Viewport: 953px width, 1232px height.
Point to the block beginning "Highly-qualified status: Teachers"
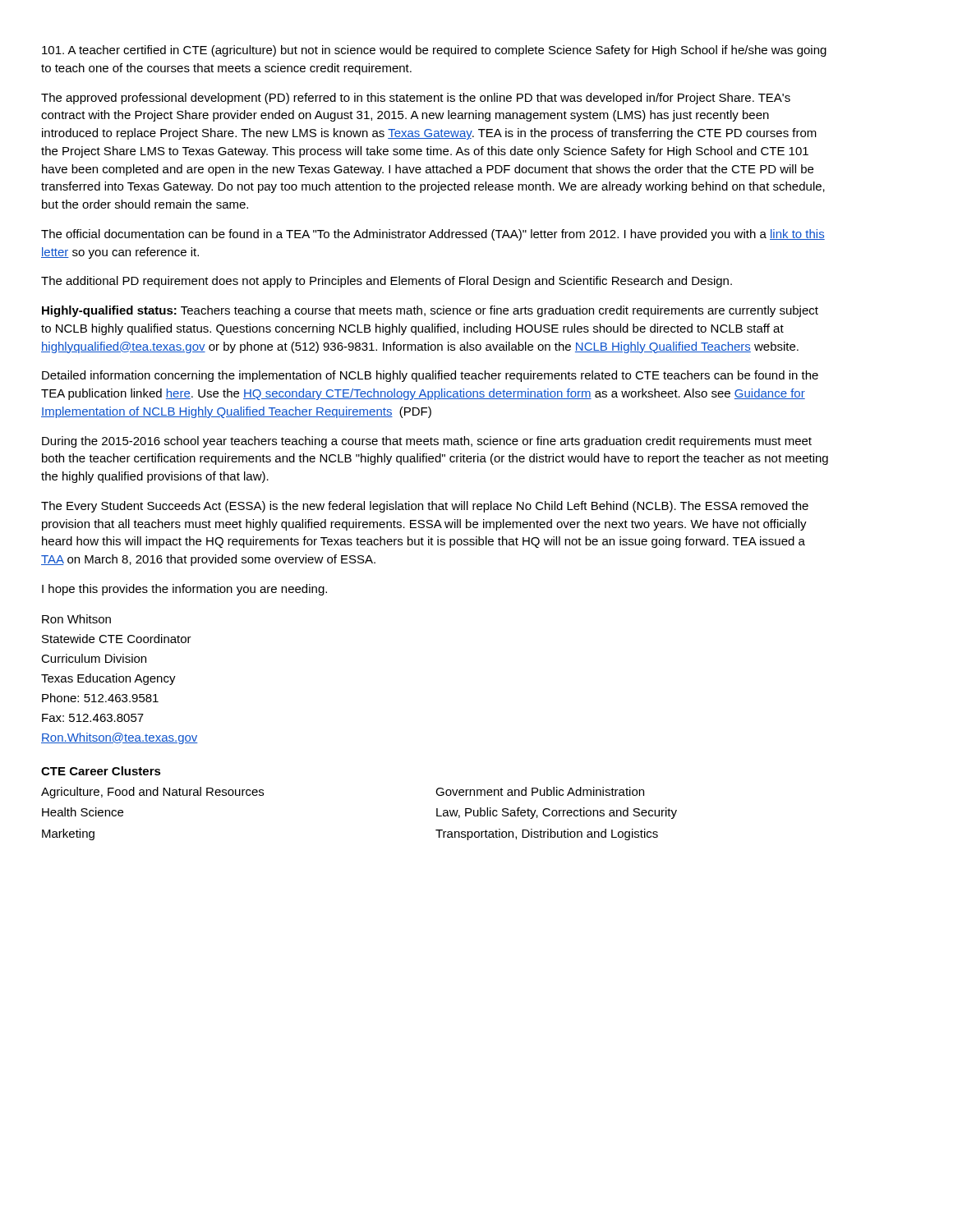pyautogui.click(x=430, y=328)
